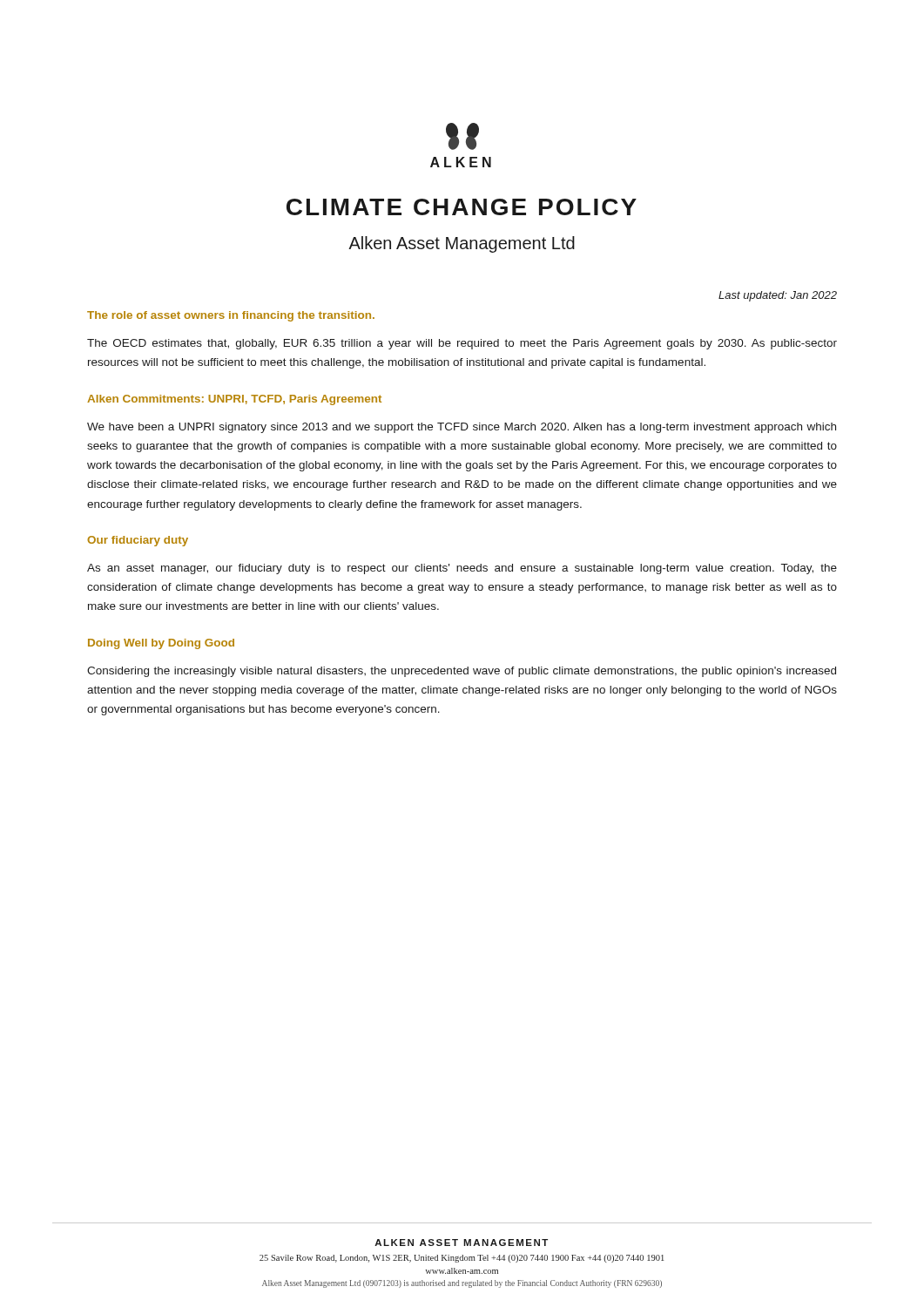
Task: Select the region starting "Considering the increasingly"
Action: pyautogui.click(x=462, y=690)
